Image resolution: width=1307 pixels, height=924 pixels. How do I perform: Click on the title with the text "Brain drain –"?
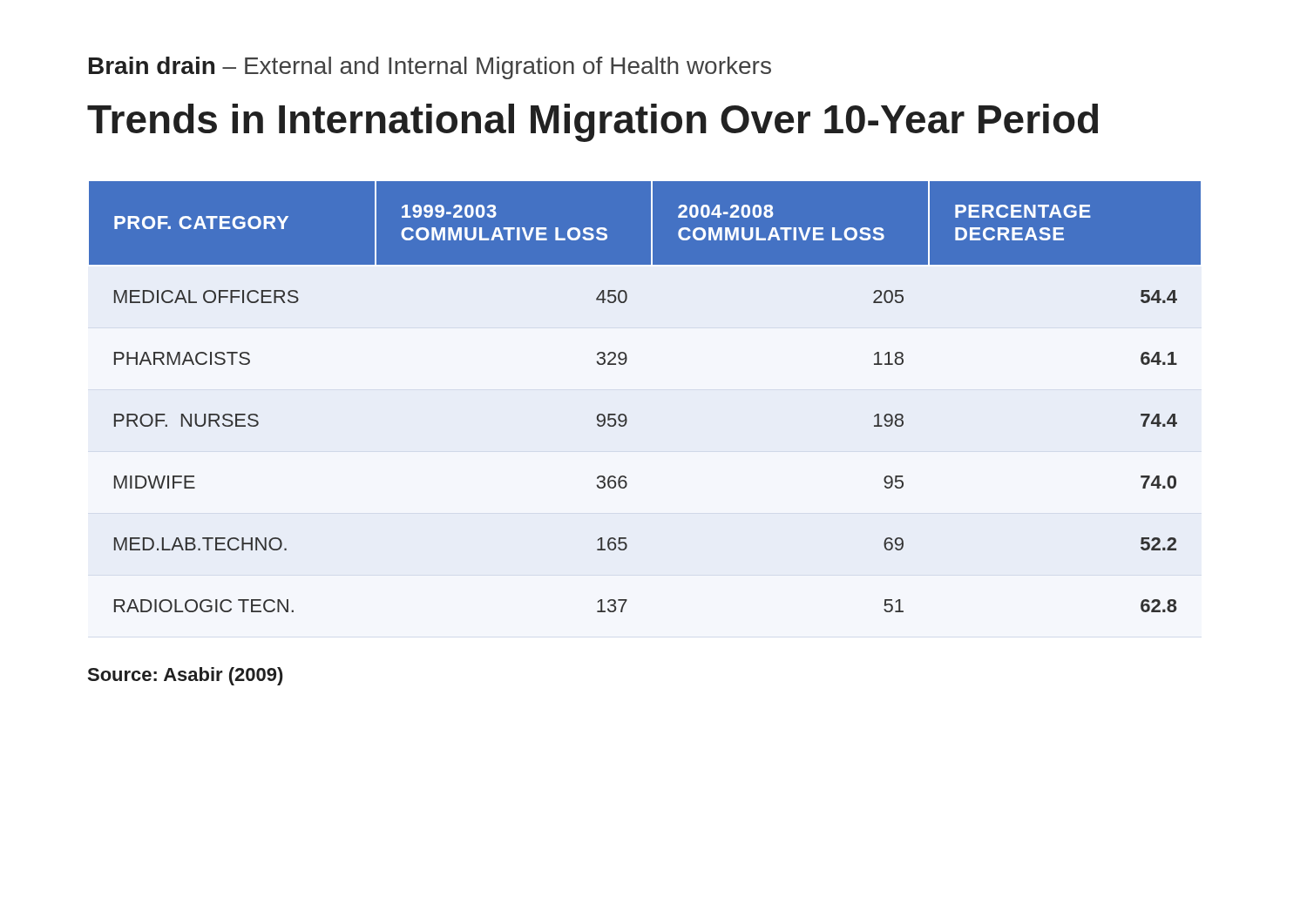430,66
